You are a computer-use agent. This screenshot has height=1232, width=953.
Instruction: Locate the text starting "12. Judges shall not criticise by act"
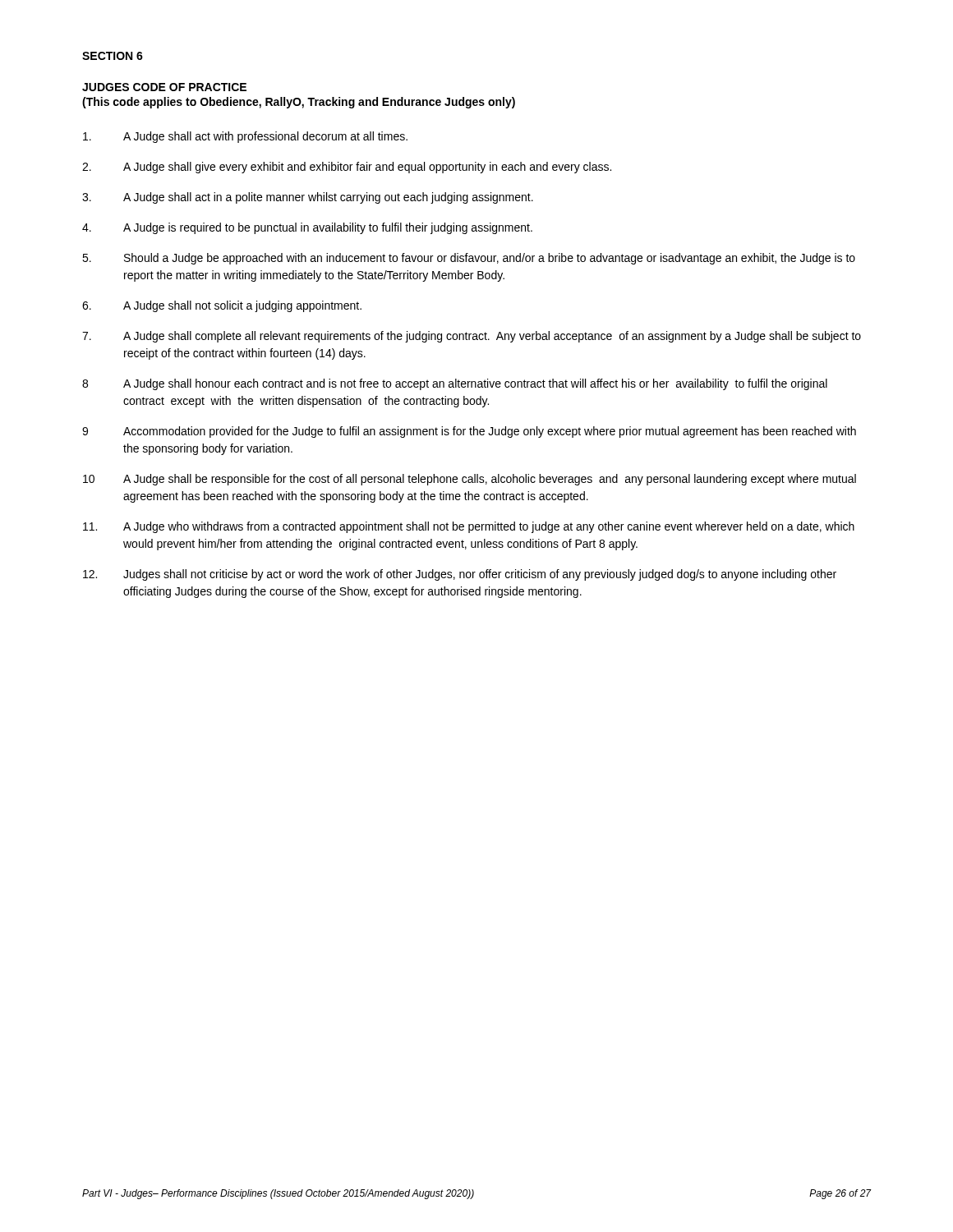click(x=476, y=583)
